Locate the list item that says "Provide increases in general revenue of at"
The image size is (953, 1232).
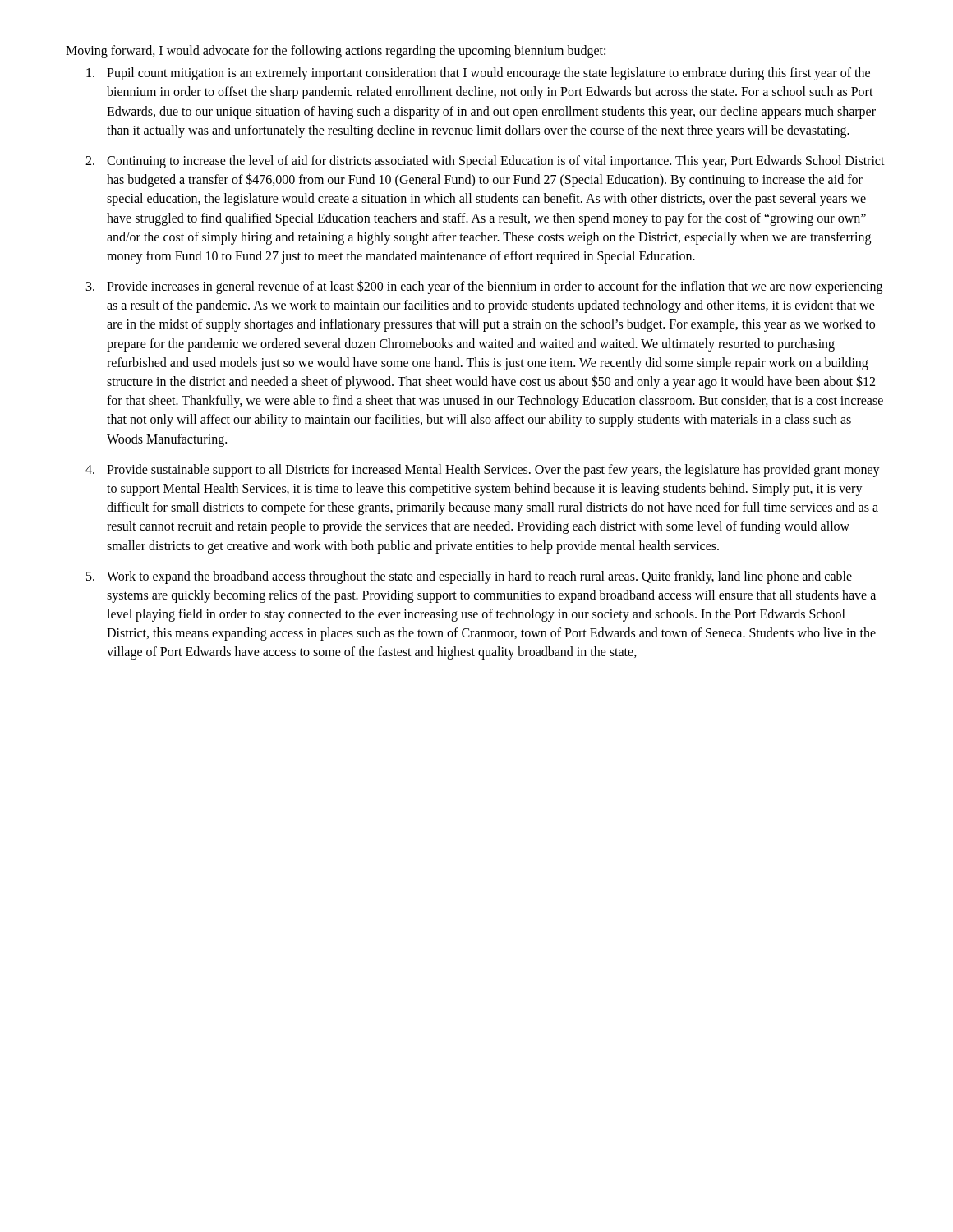tap(495, 362)
